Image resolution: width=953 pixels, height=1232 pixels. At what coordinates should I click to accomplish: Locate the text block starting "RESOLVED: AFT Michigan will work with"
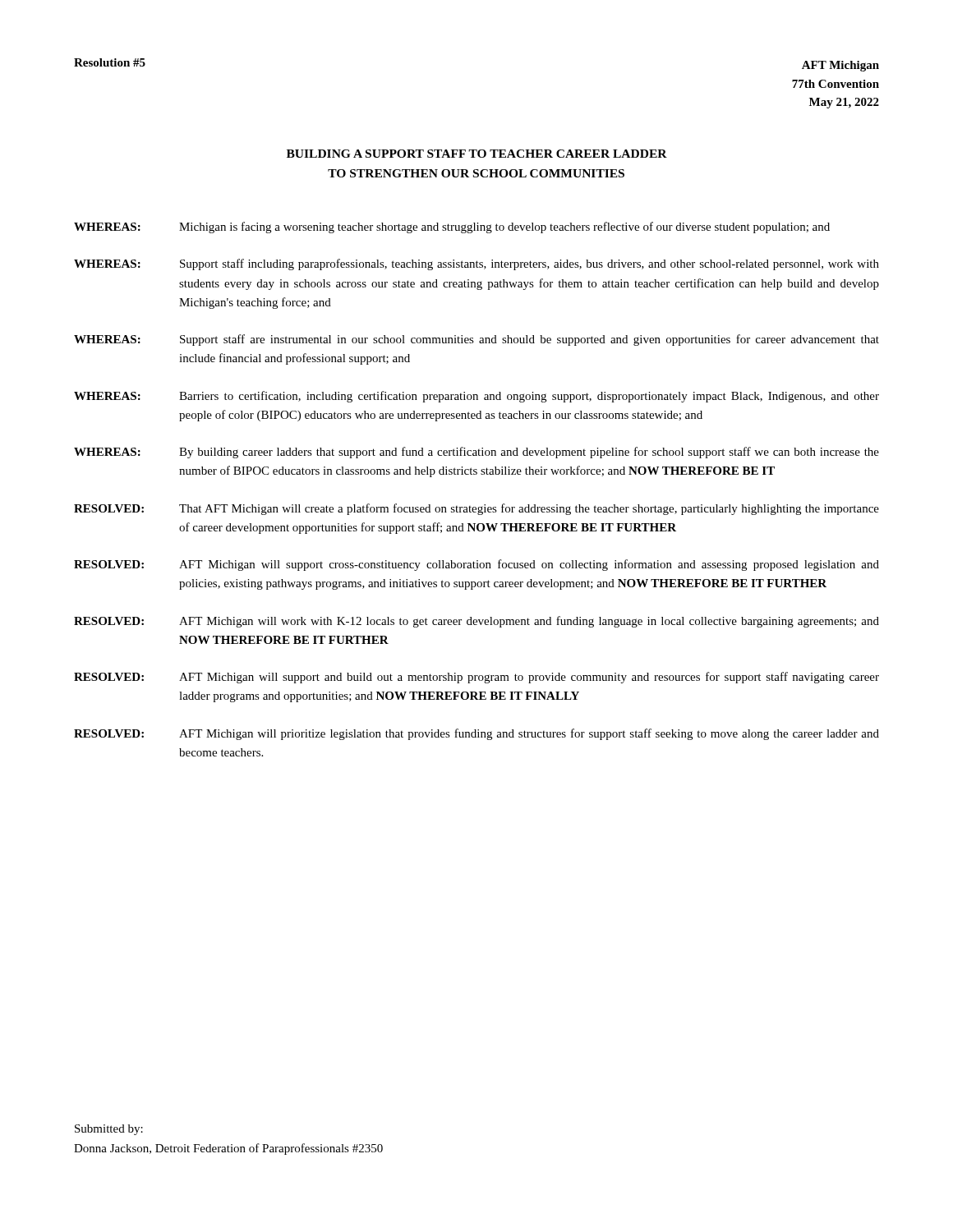[x=476, y=631]
